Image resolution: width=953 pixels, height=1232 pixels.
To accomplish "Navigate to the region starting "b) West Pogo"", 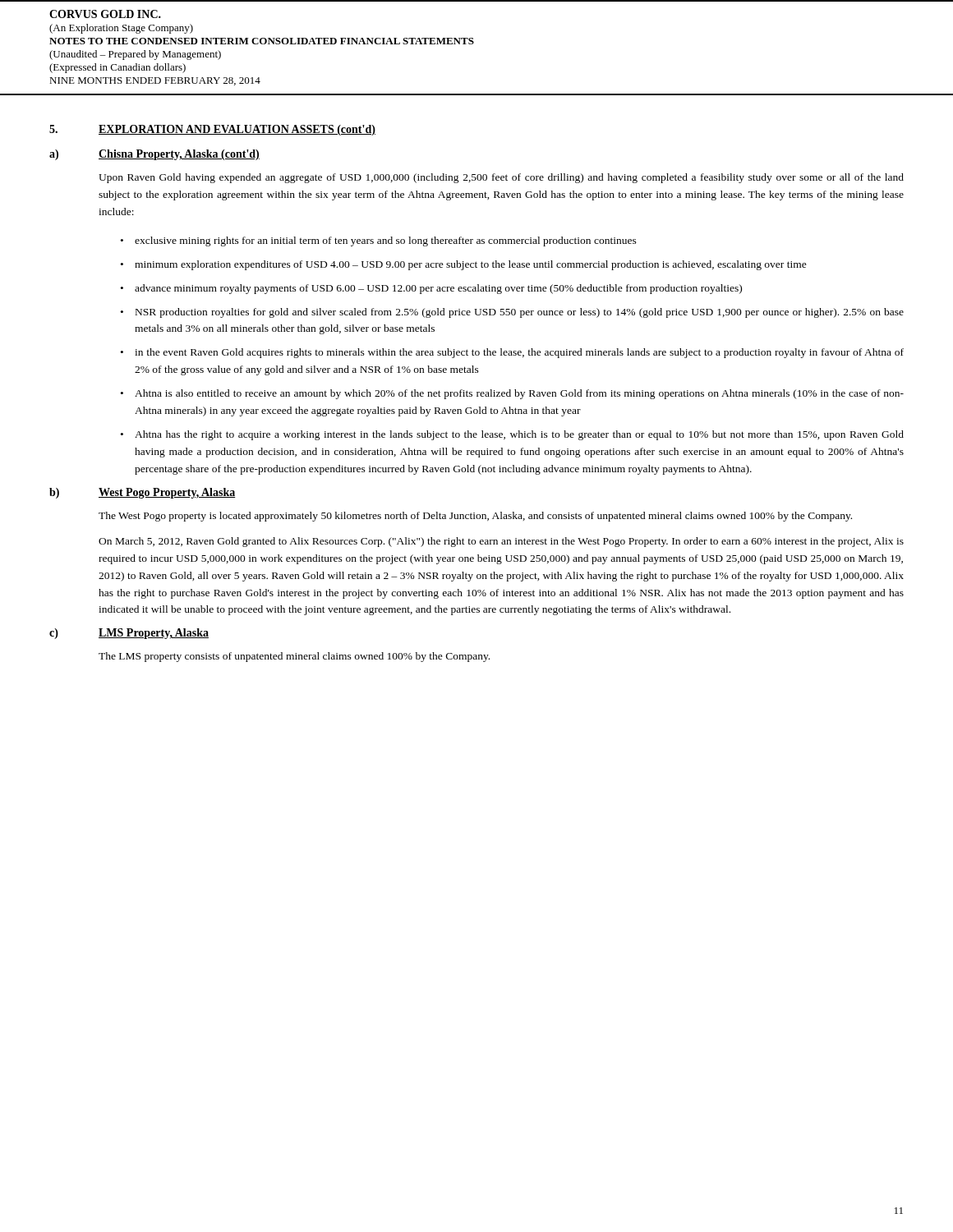I will [x=142, y=493].
